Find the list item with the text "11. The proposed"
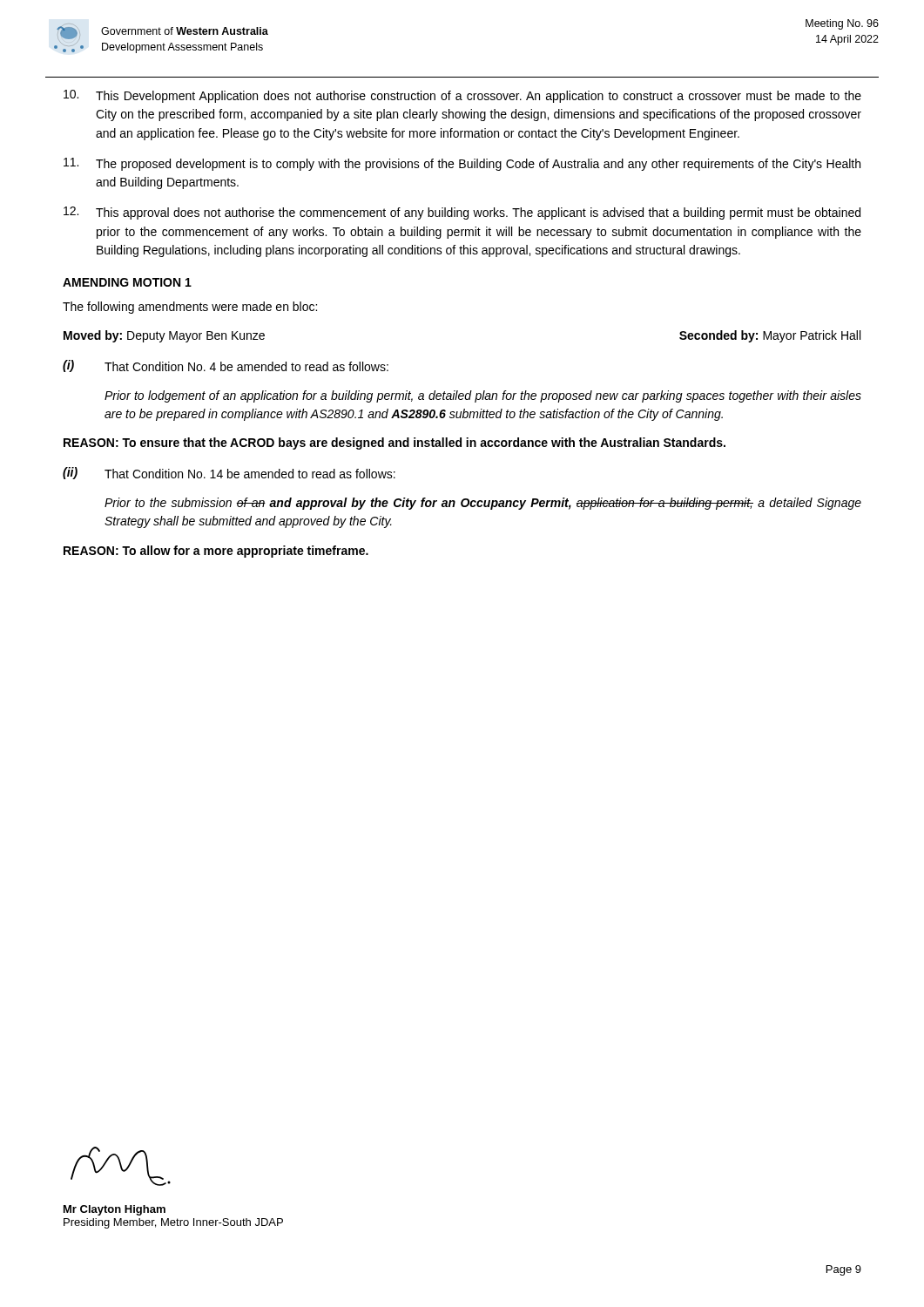Screen dimensions: 1307x924 (x=462, y=173)
